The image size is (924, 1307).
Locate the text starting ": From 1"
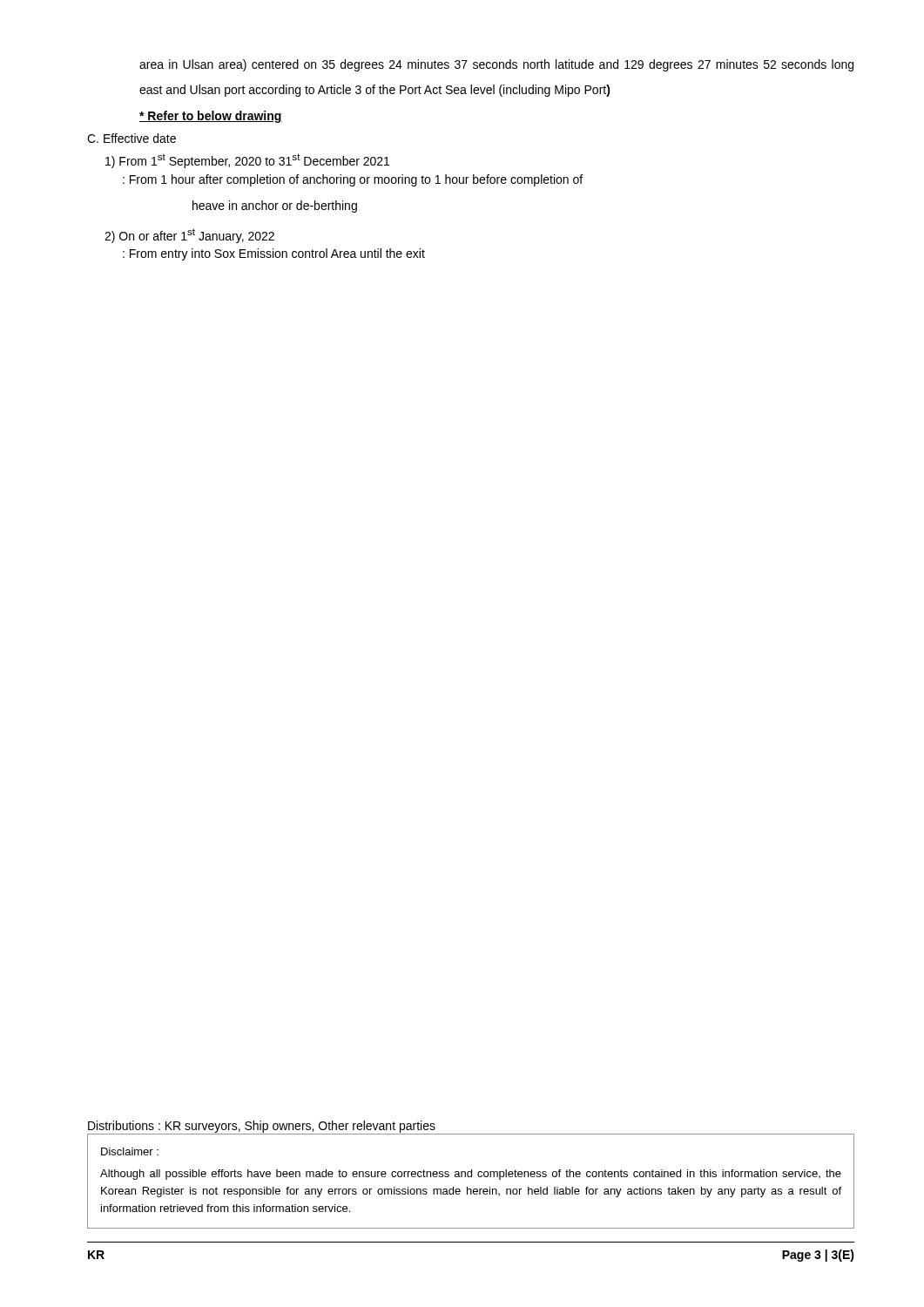(x=353, y=180)
